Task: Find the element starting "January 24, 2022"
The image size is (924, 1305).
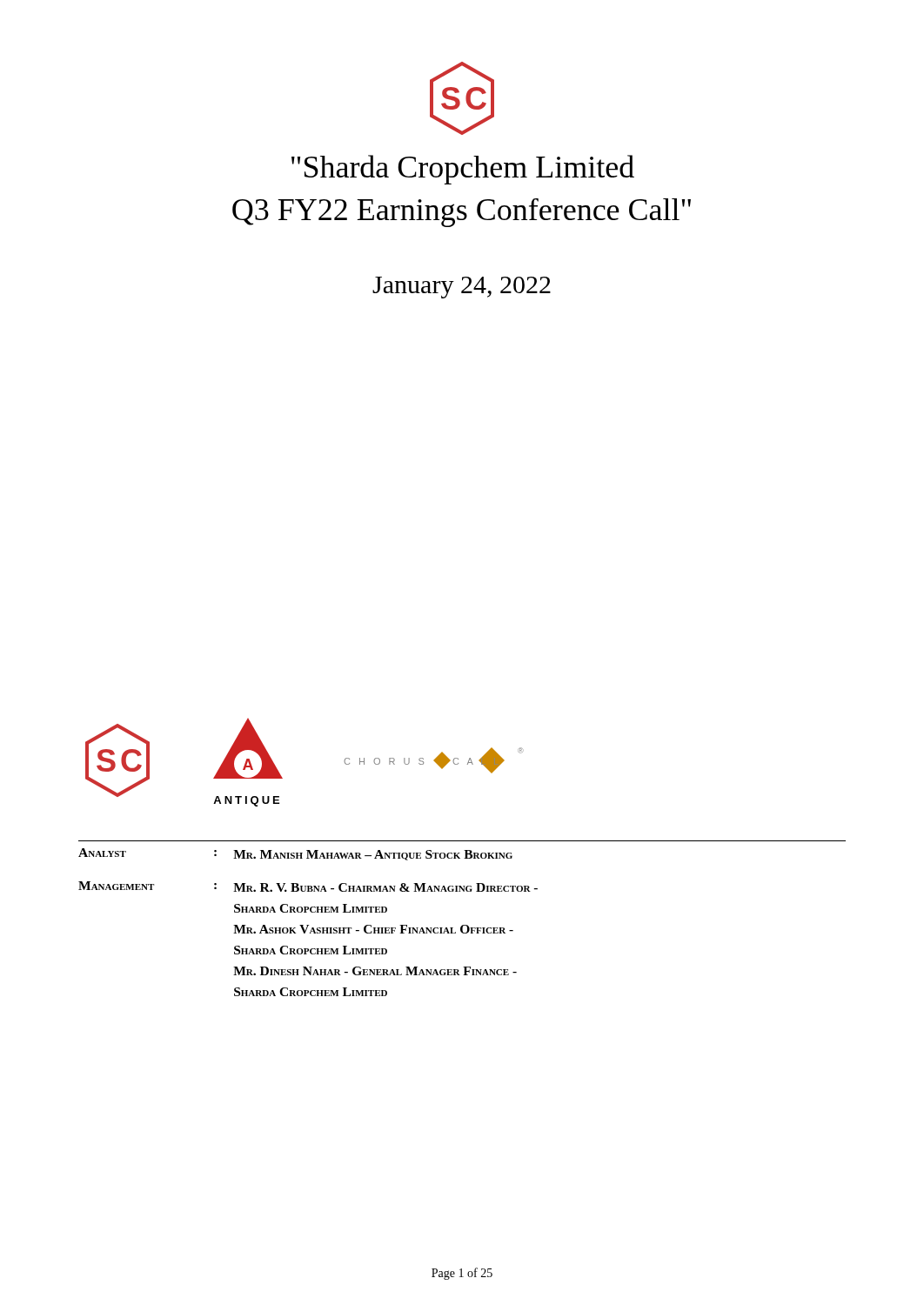Action: coord(462,284)
